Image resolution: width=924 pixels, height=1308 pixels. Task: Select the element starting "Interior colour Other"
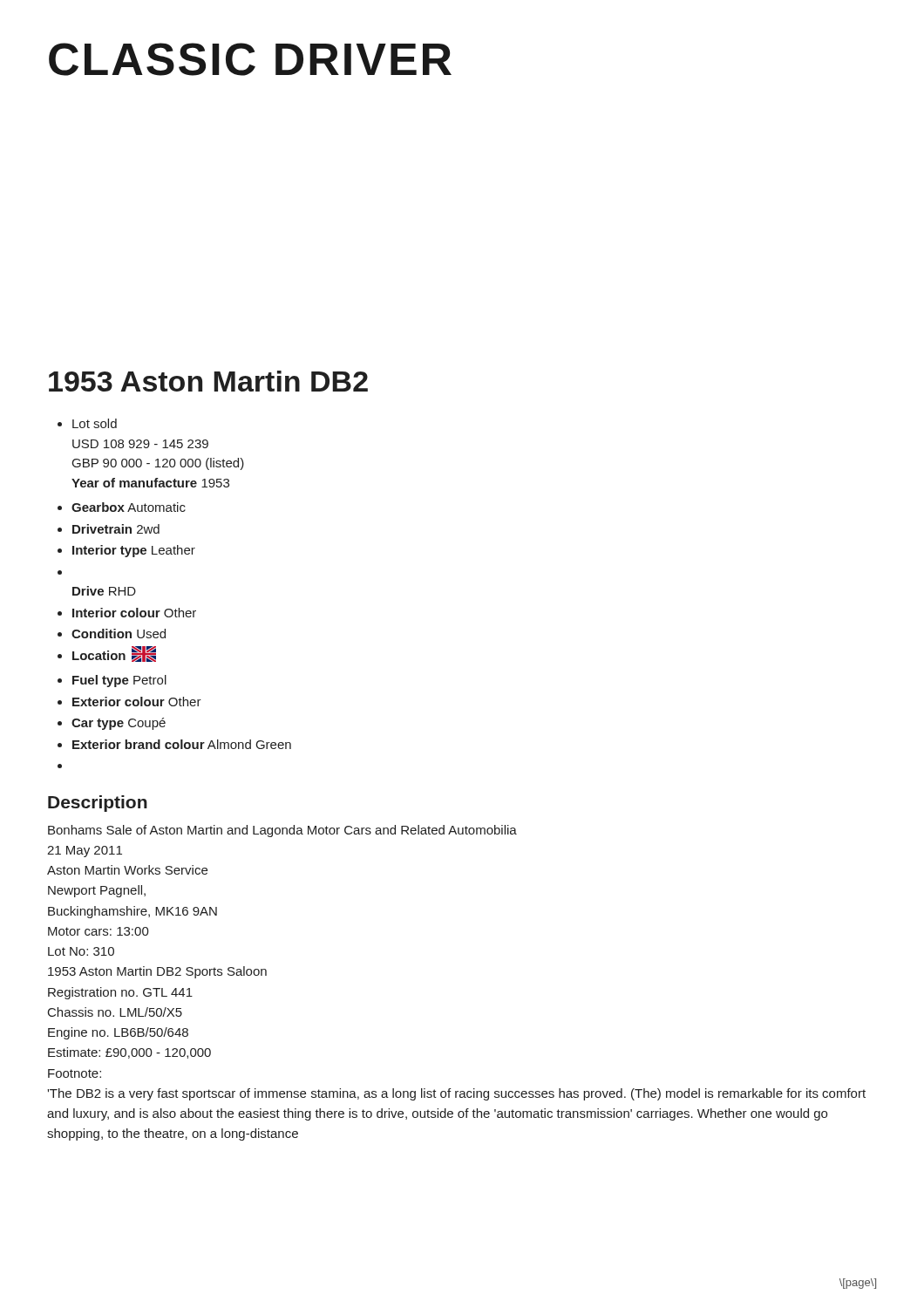point(127,613)
